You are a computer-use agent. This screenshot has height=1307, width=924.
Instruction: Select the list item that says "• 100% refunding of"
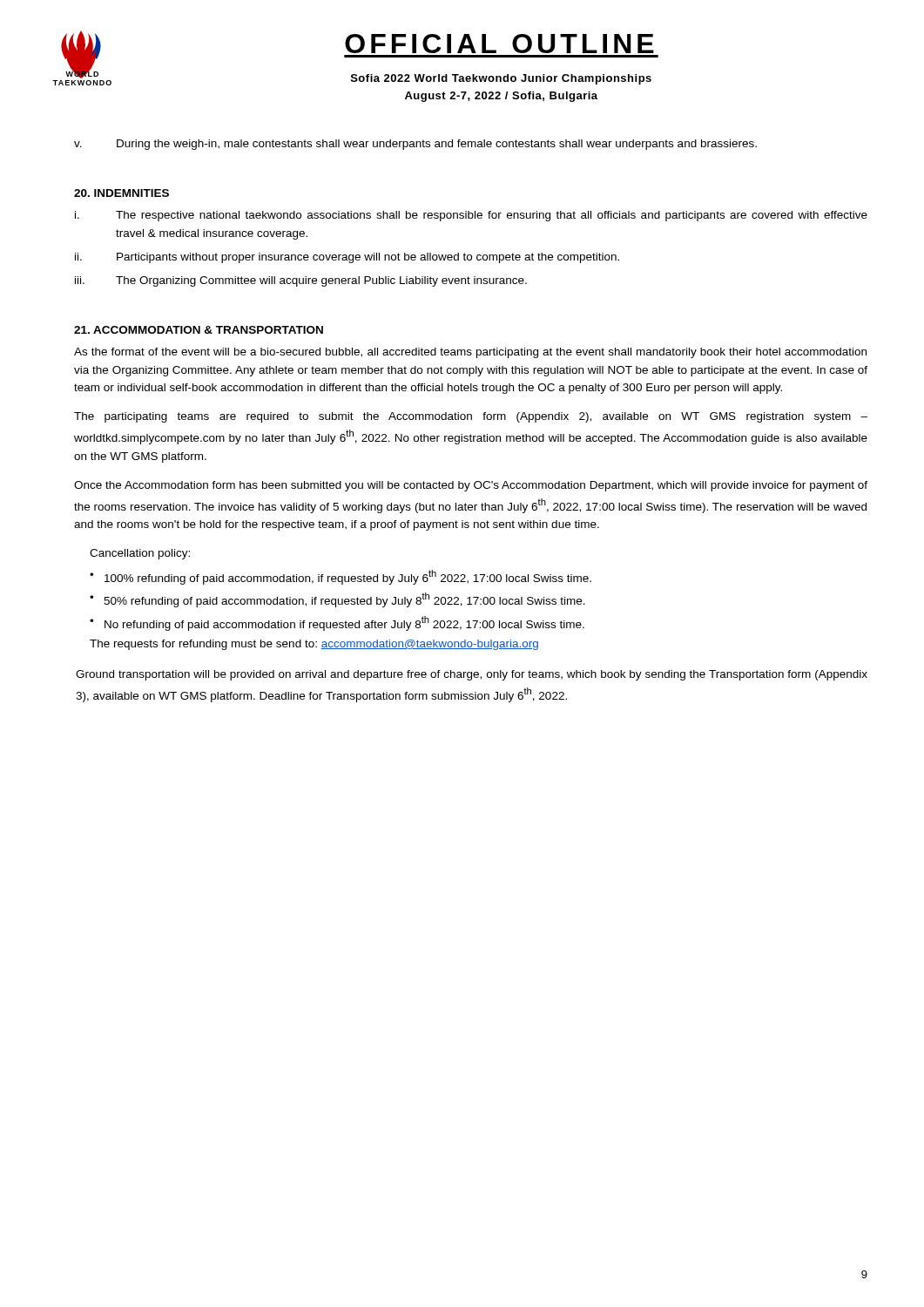click(x=479, y=577)
